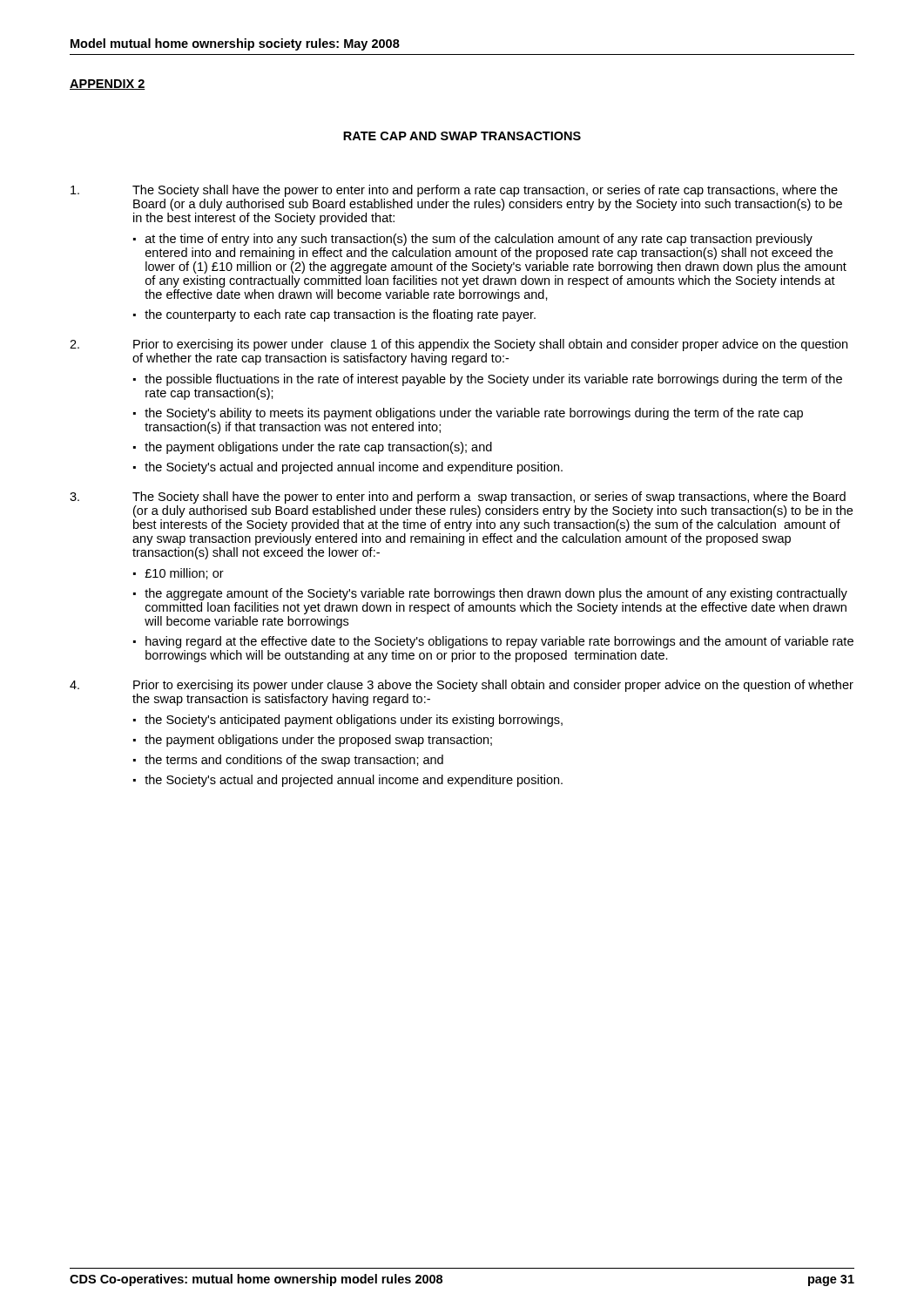Point to the text block starting "3. The Society"
The image size is (924, 1307).
pyautogui.click(x=462, y=579)
